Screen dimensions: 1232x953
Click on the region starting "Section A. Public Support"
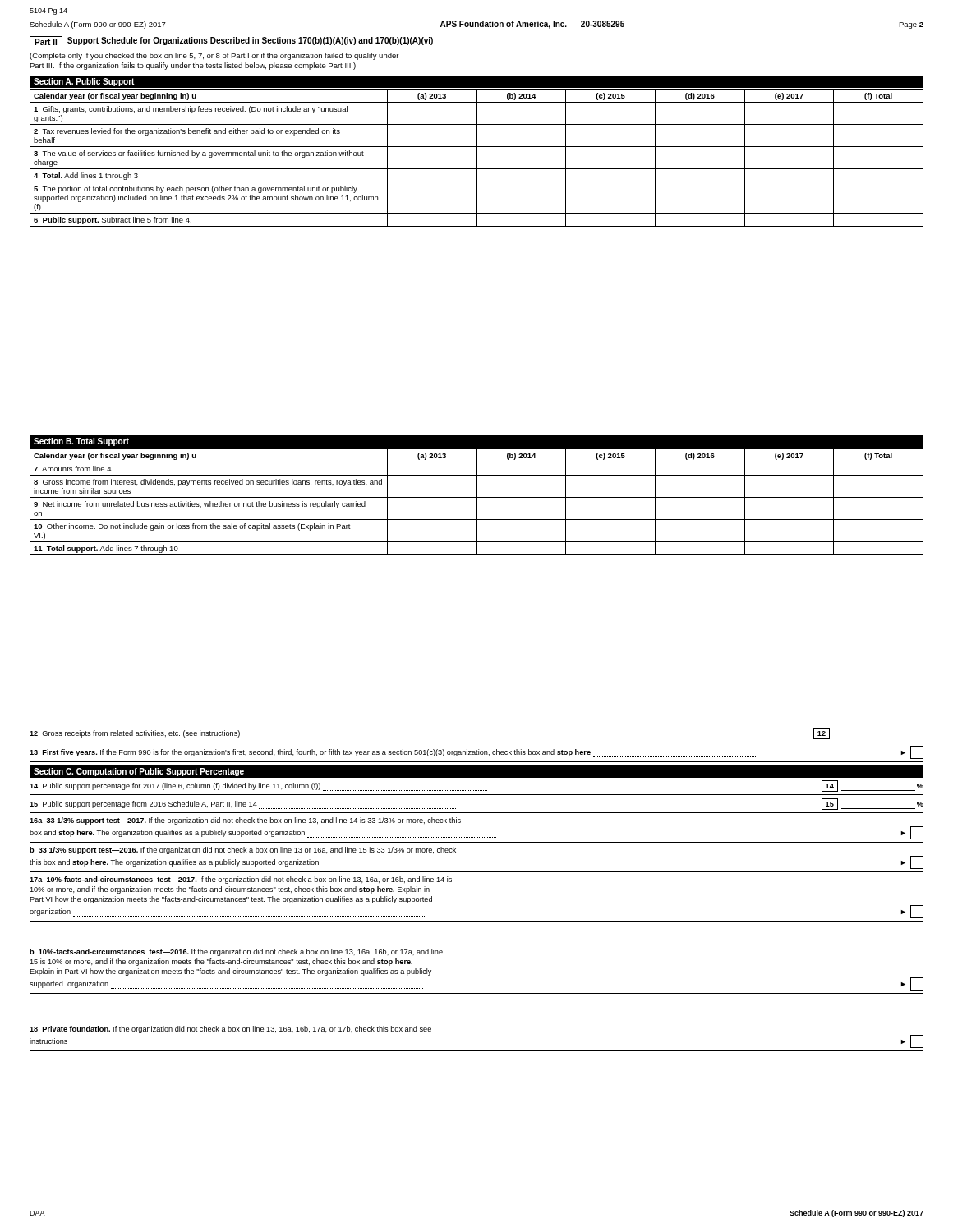(x=84, y=82)
